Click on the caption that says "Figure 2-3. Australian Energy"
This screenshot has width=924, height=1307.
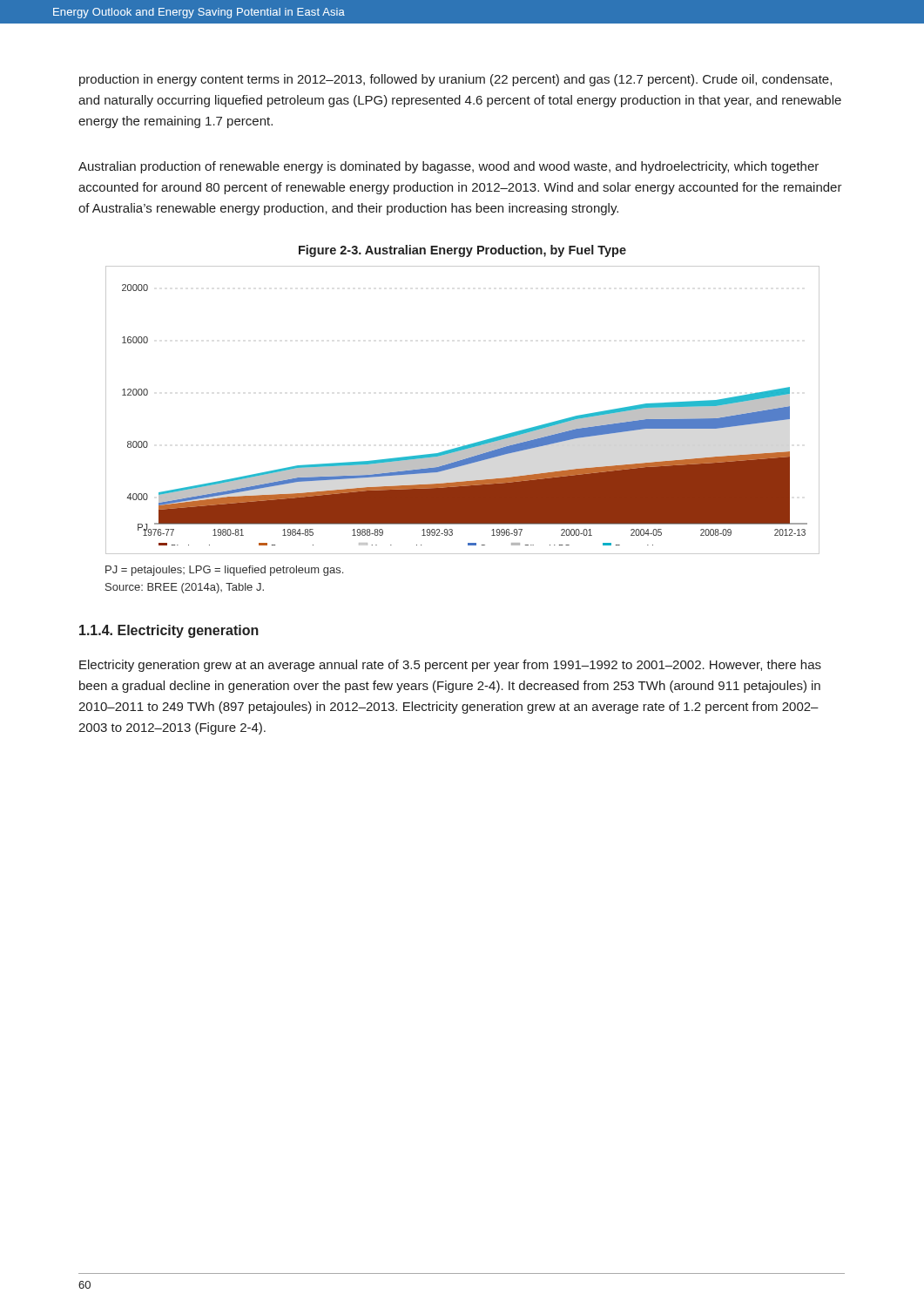462,250
